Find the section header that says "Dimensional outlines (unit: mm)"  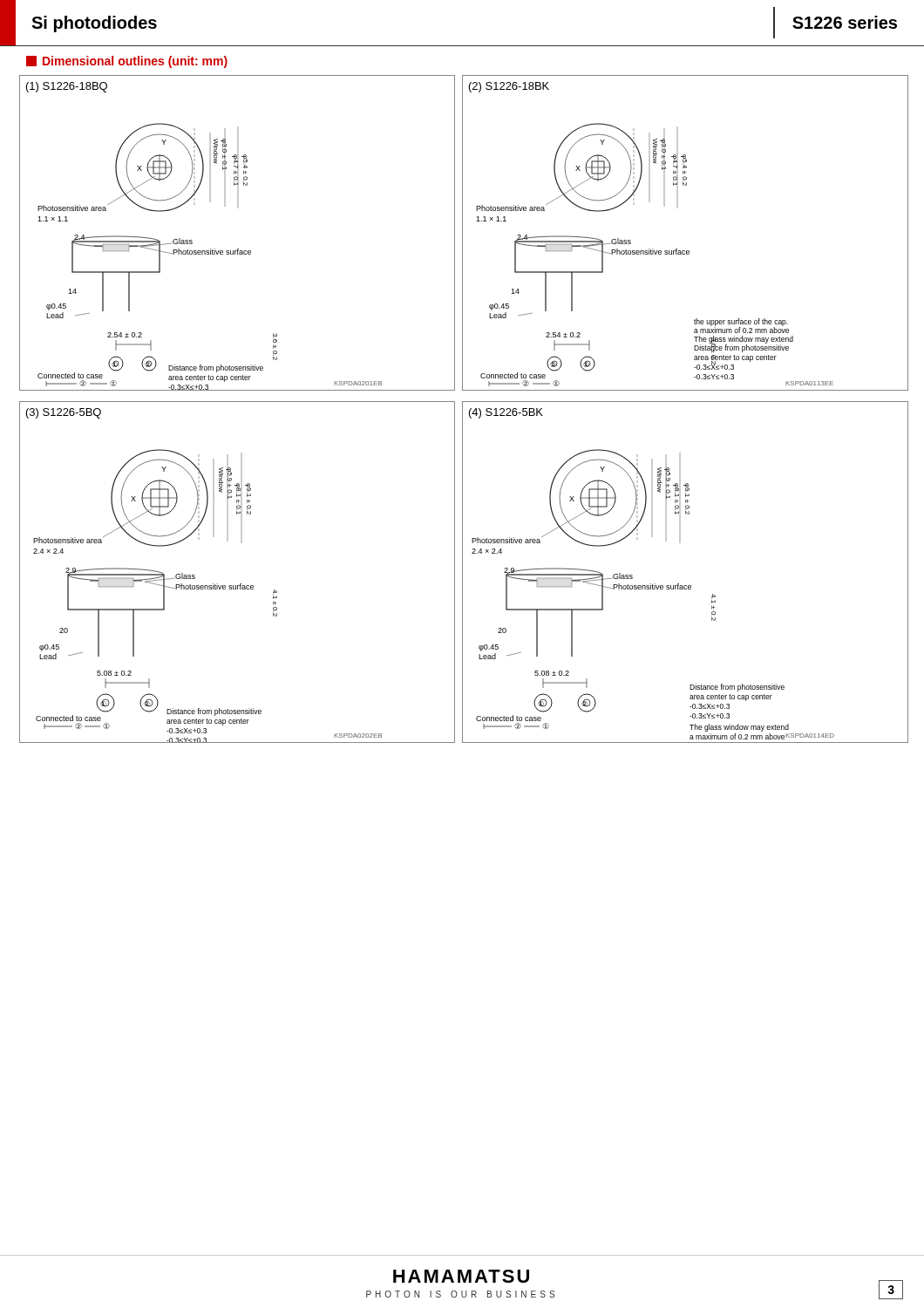point(127,61)
